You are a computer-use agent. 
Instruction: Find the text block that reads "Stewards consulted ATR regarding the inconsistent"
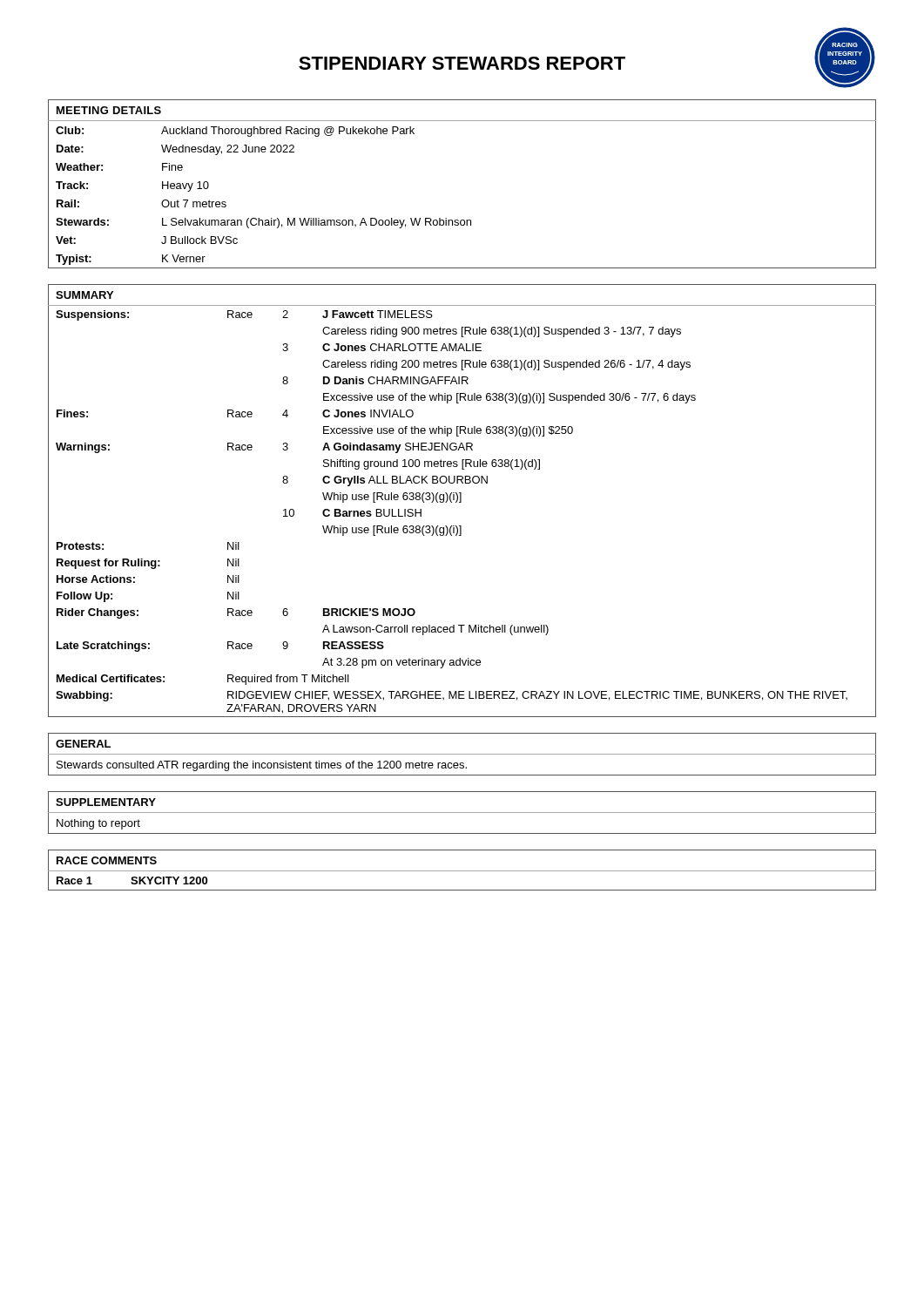(262, 765)
